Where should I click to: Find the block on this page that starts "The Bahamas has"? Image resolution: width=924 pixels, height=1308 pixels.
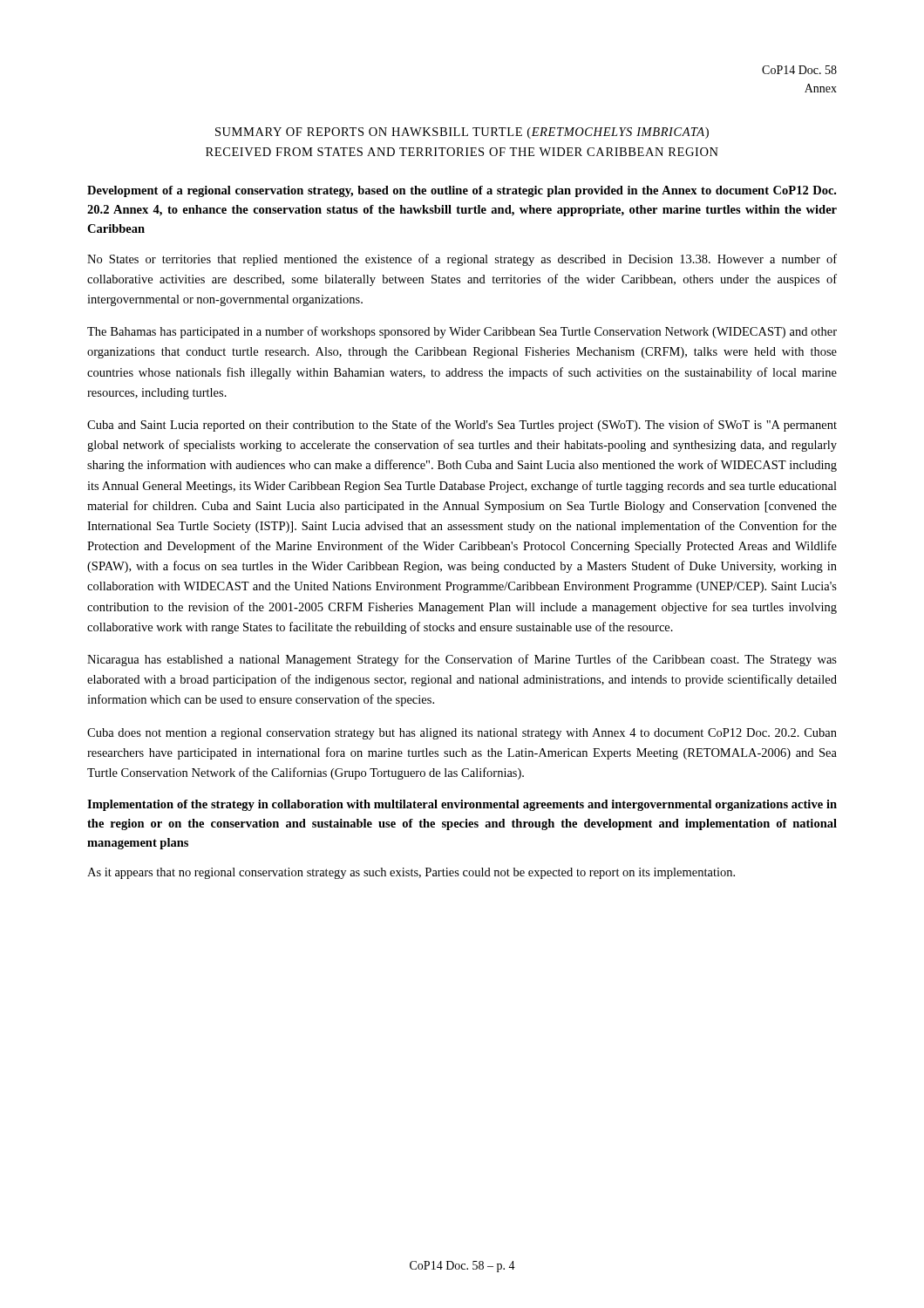coord(462,362)
